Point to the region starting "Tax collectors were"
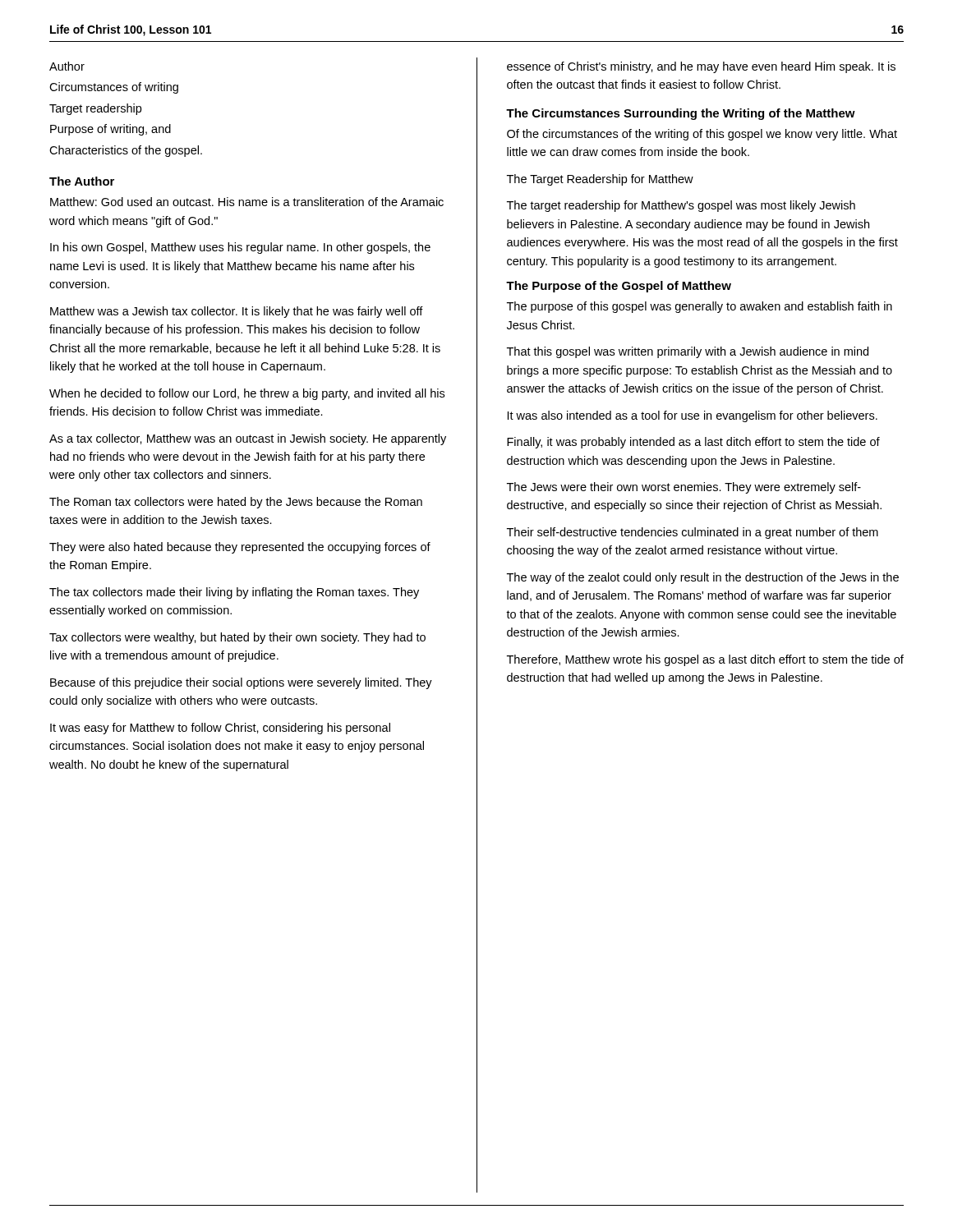The image size is (953, 1232). pyautogui.click(x=238, y=646)
